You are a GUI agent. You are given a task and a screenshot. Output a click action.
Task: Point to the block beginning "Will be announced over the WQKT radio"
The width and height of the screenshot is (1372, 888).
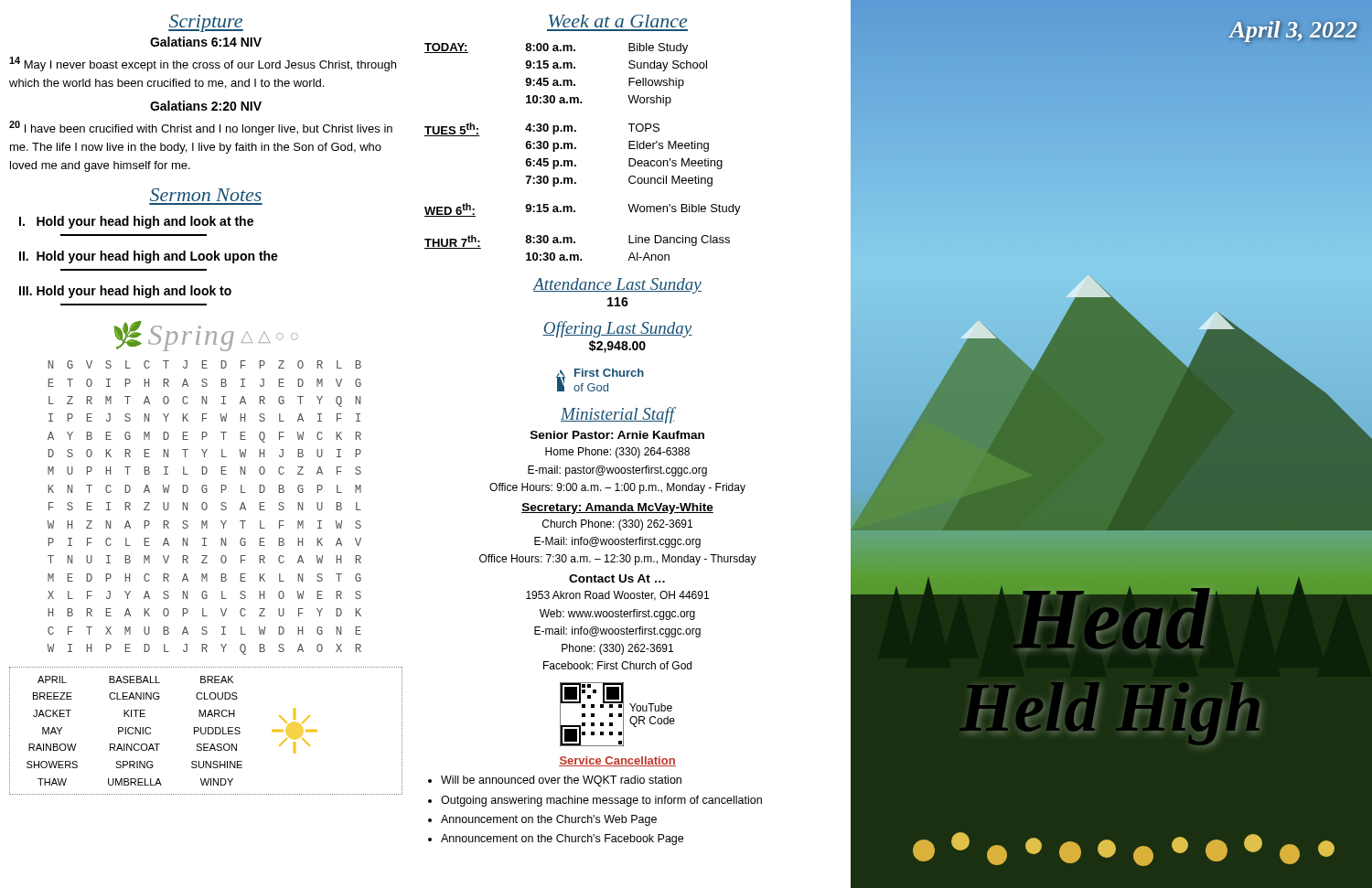(x=617, y=781)
